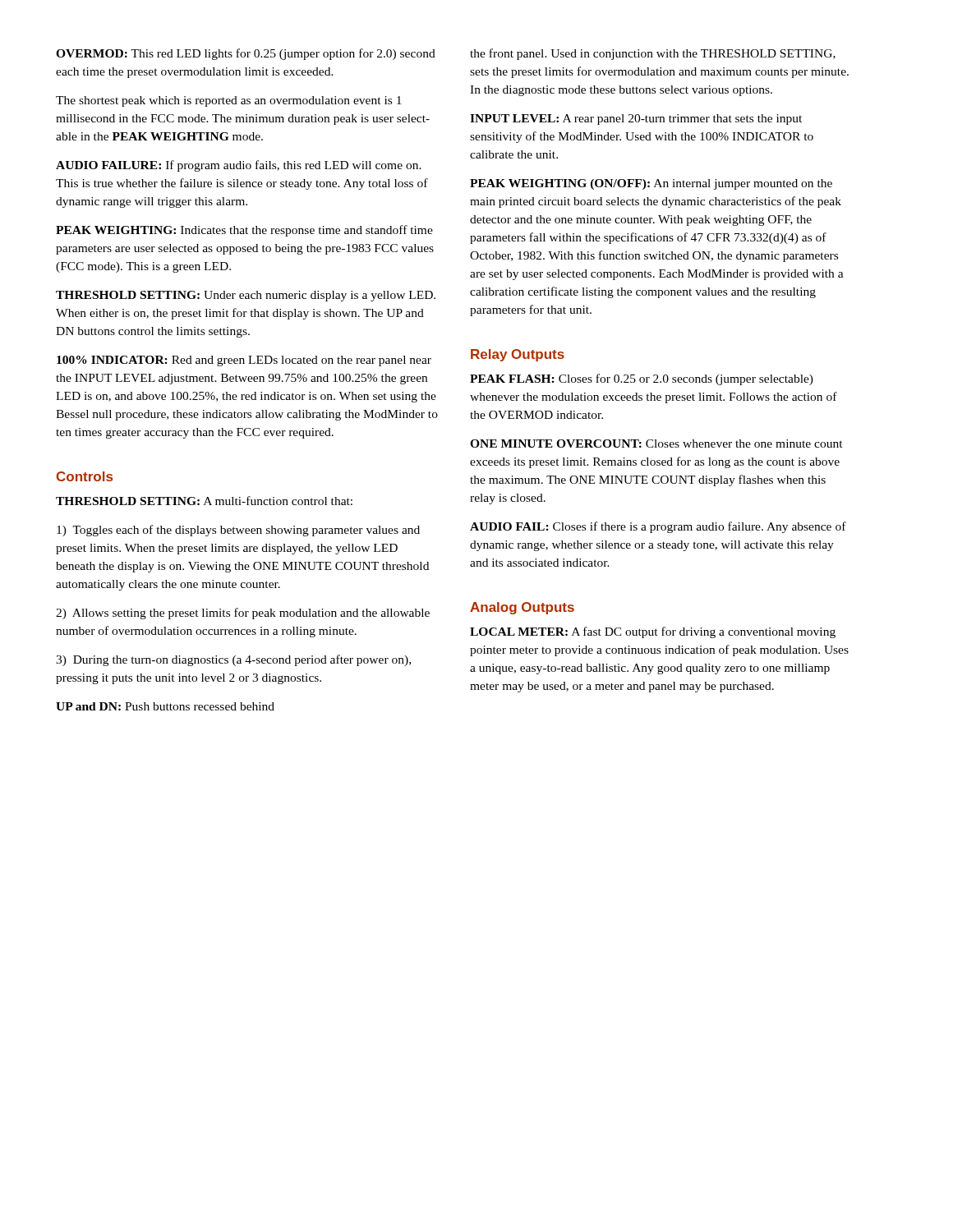Point to the passage starting "UP and DN: Push buttons recessed behind"
Viewport: 953px width, 1232px height.
tap(248, 706)
